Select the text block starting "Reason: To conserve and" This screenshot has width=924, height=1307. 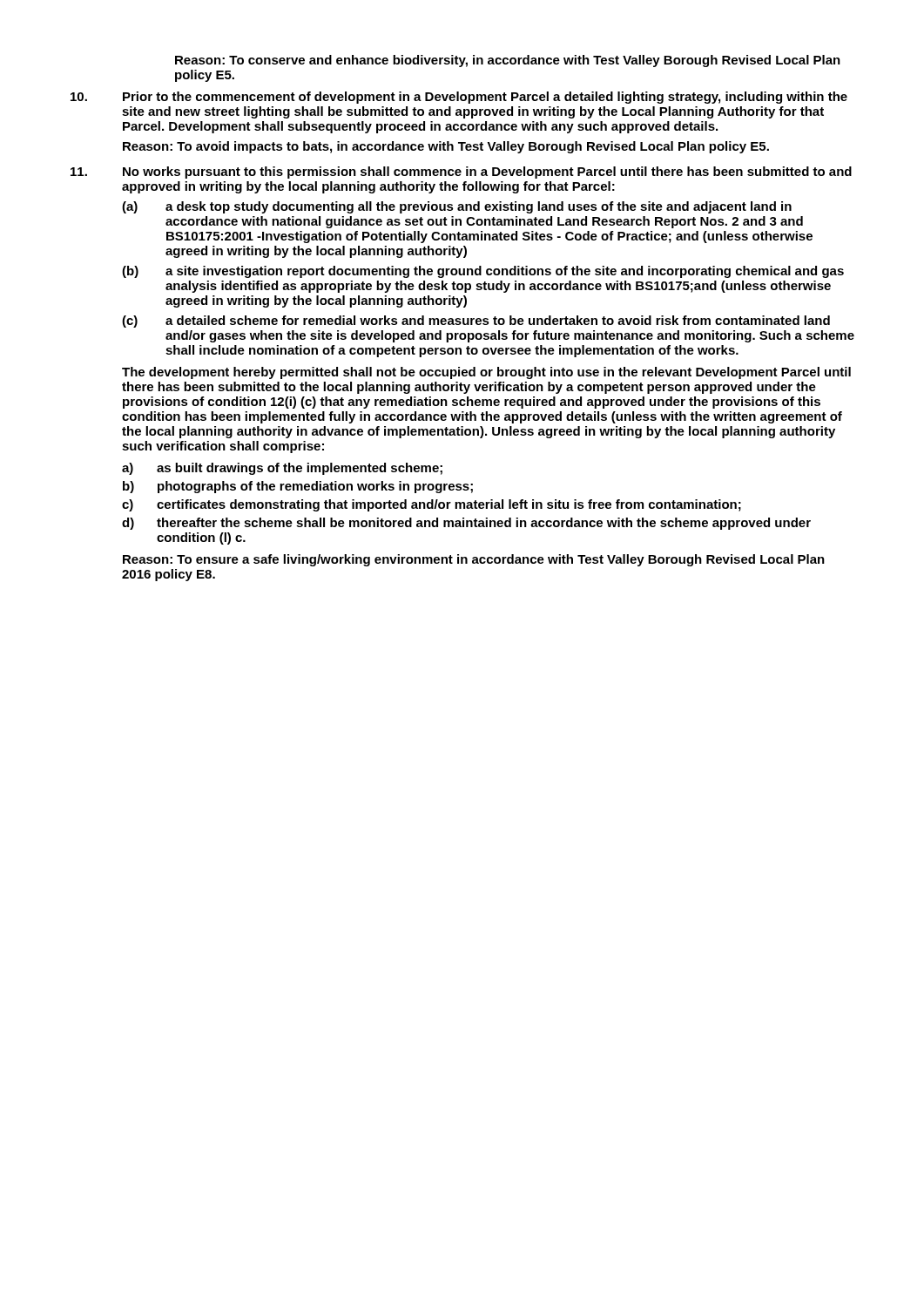point(507,67)
